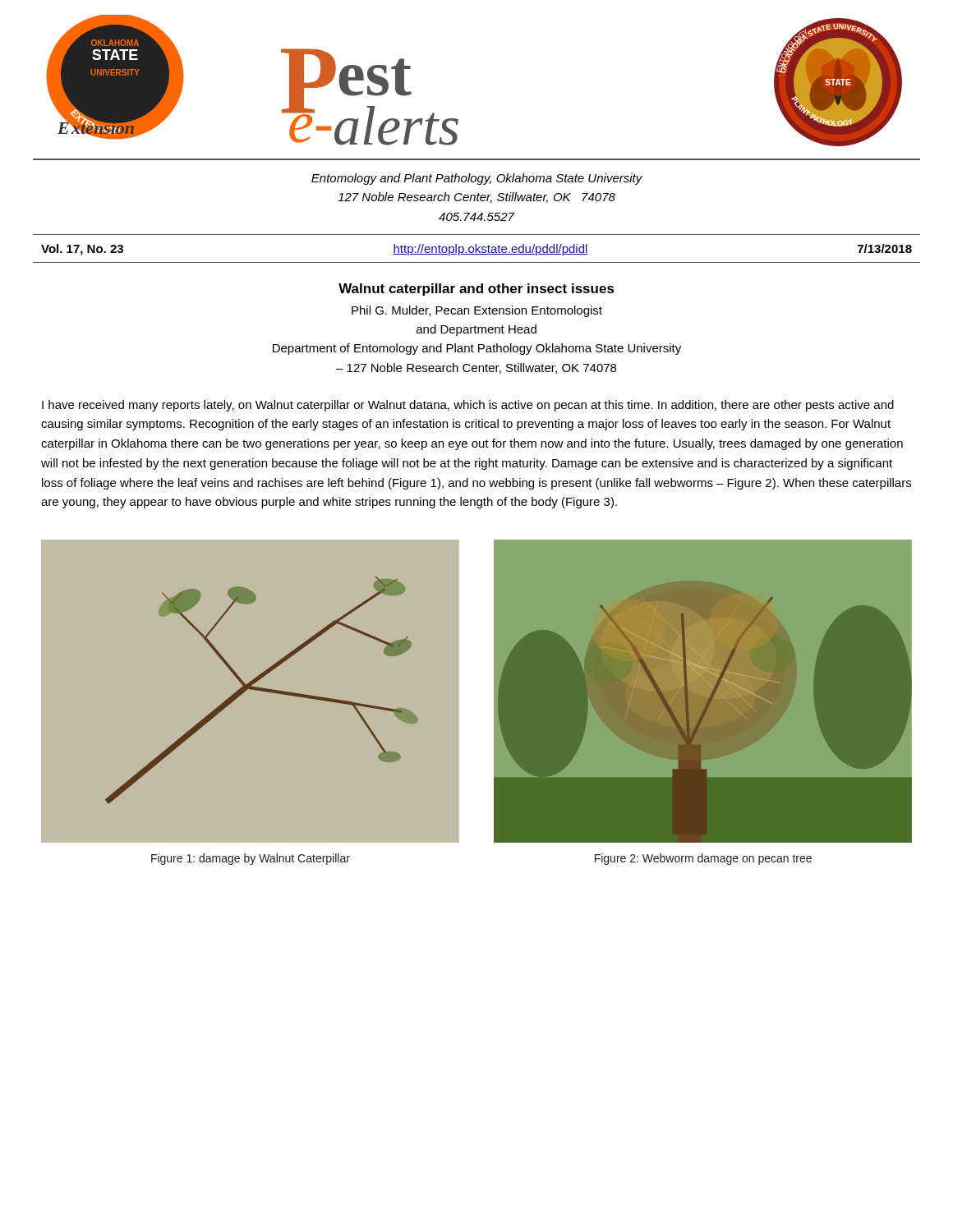The width and height of the screenshot is (953, 1232).
Task: Find the element starting "Vol. 17, No. 23 http://entoplp.okstate.edu/pddl/pdidl 7/13/2018"
Action: (476, 248)
